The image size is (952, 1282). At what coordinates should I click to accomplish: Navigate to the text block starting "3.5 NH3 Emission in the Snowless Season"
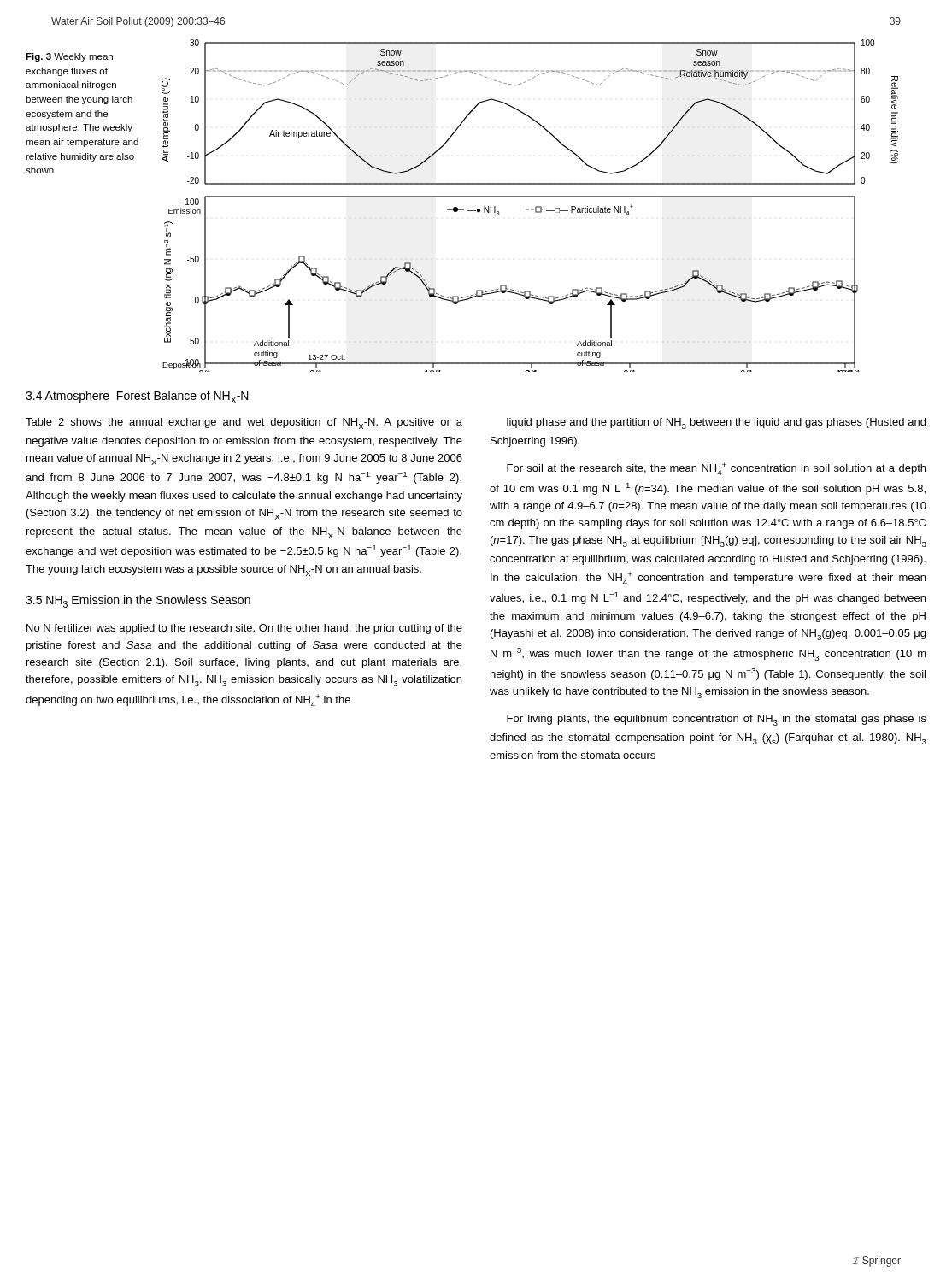138,601
